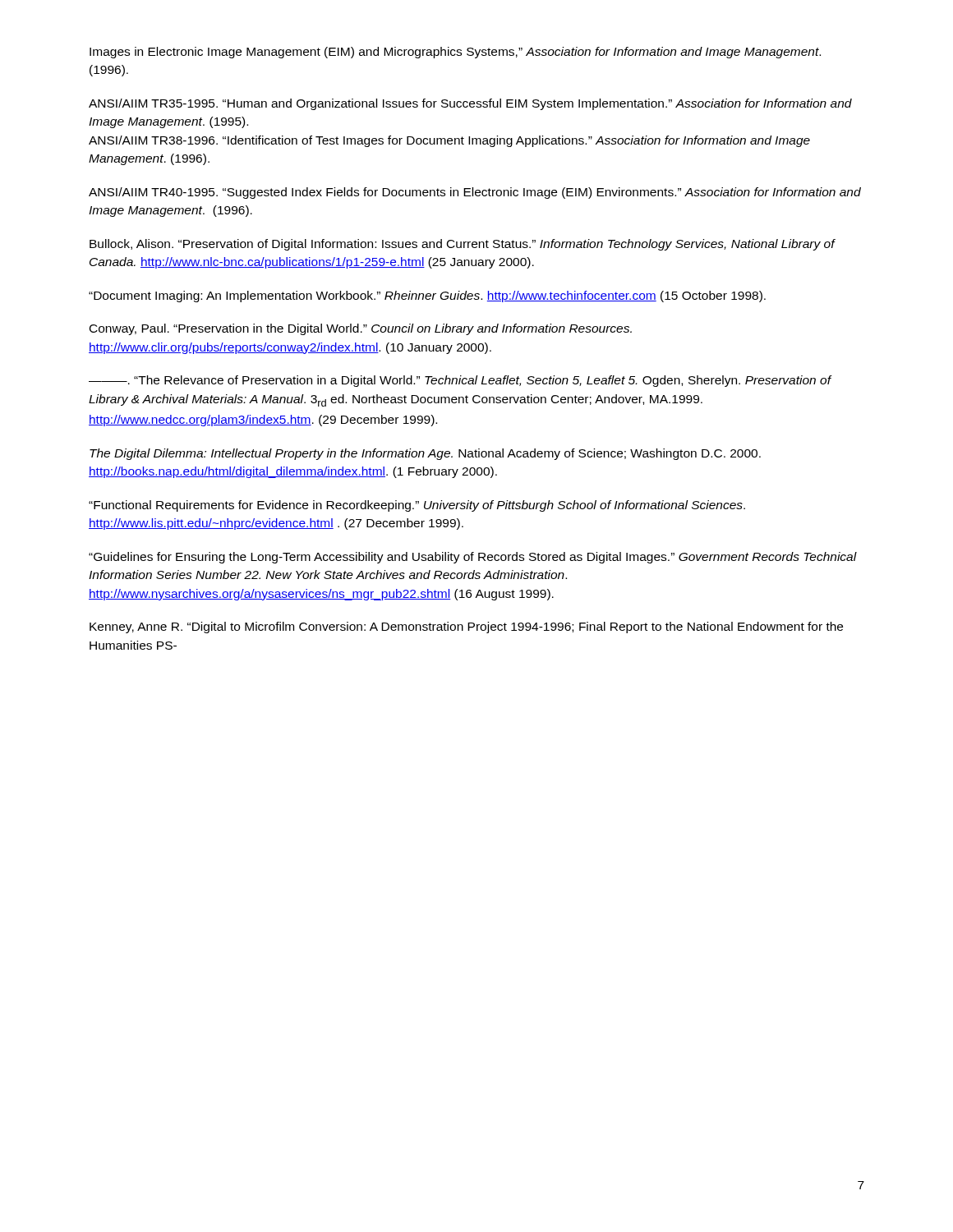This screenshot has height=1232, width=953.
Task: Click the passage that begins "Kenney, Anne R. “Digital to Microfilm Conversion: A"
Action: tap(466, 636)
